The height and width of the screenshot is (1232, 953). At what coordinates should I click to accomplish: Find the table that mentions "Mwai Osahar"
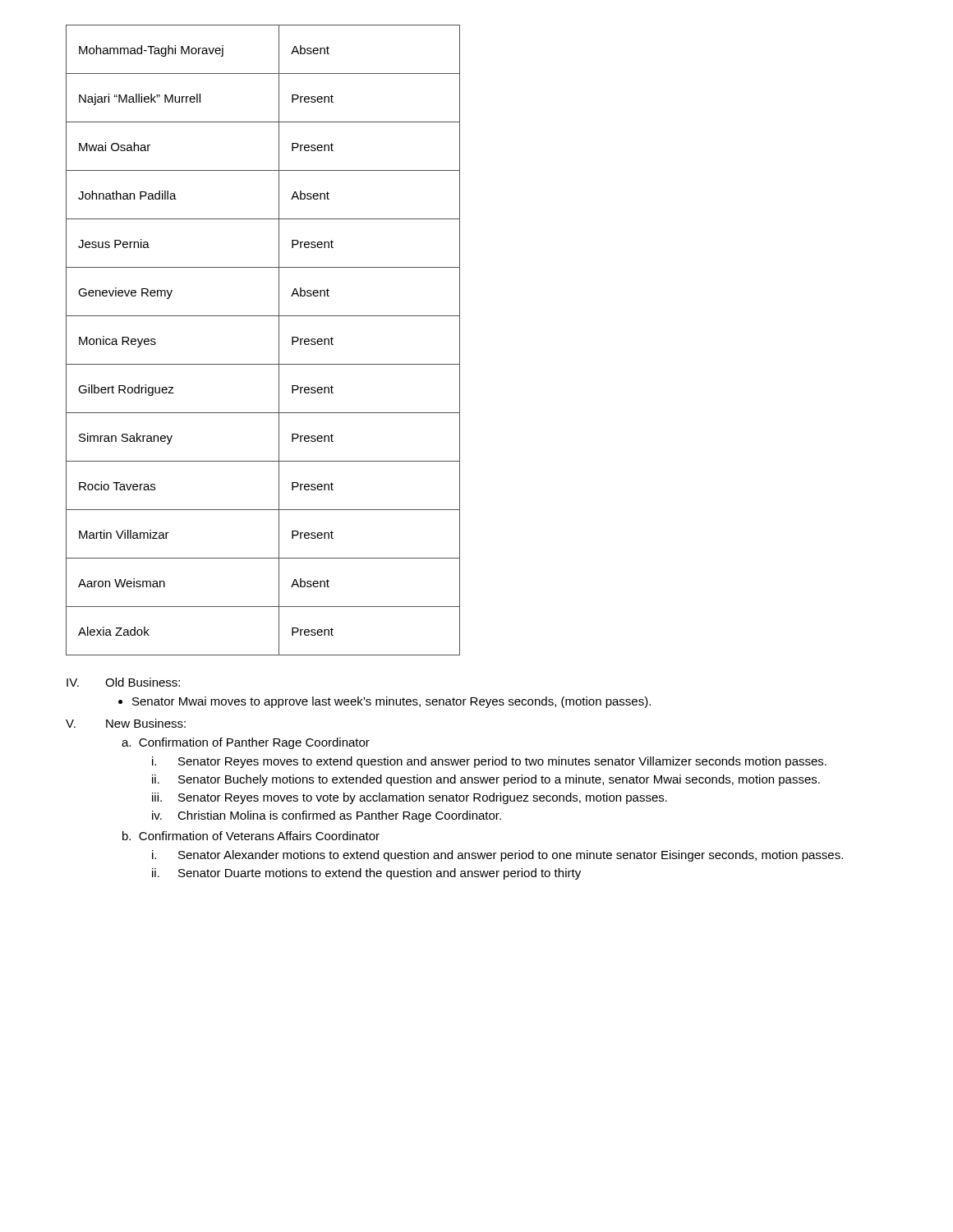pyautogui.click(x=476, y=340)
